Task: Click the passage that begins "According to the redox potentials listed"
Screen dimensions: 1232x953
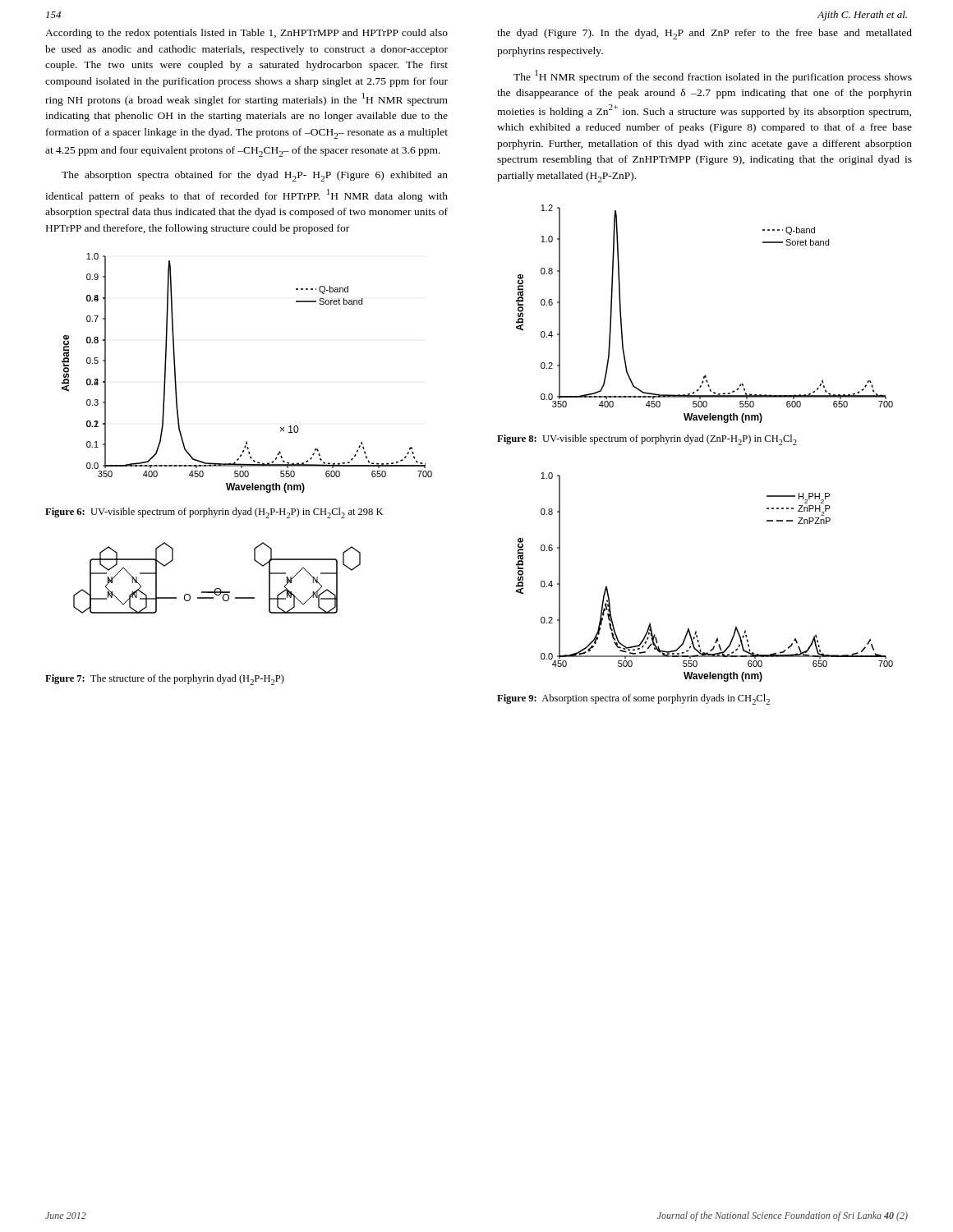Action: coord(246,92)
